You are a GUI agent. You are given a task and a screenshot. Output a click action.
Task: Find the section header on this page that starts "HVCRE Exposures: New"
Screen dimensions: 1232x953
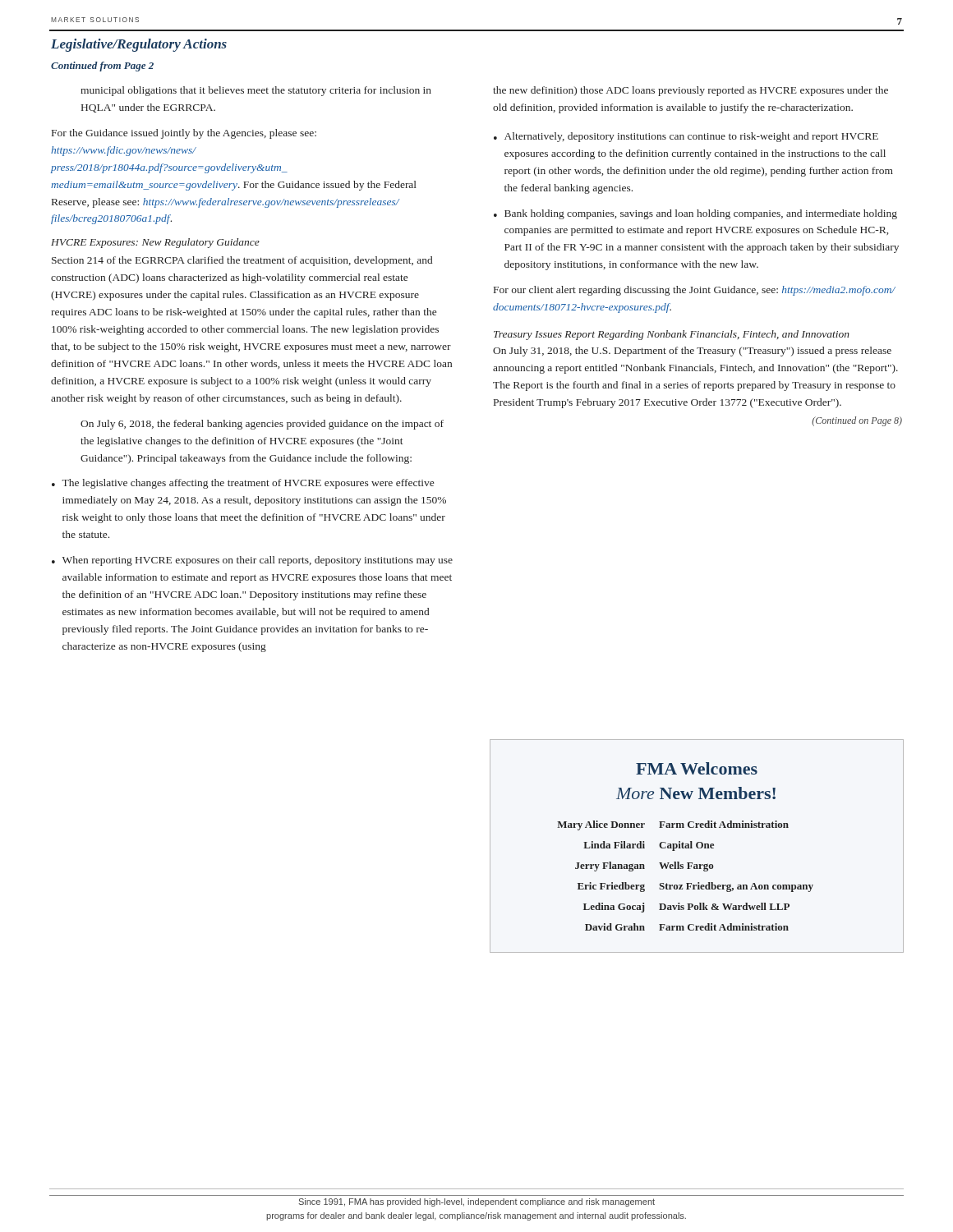(x=155, y=242)
